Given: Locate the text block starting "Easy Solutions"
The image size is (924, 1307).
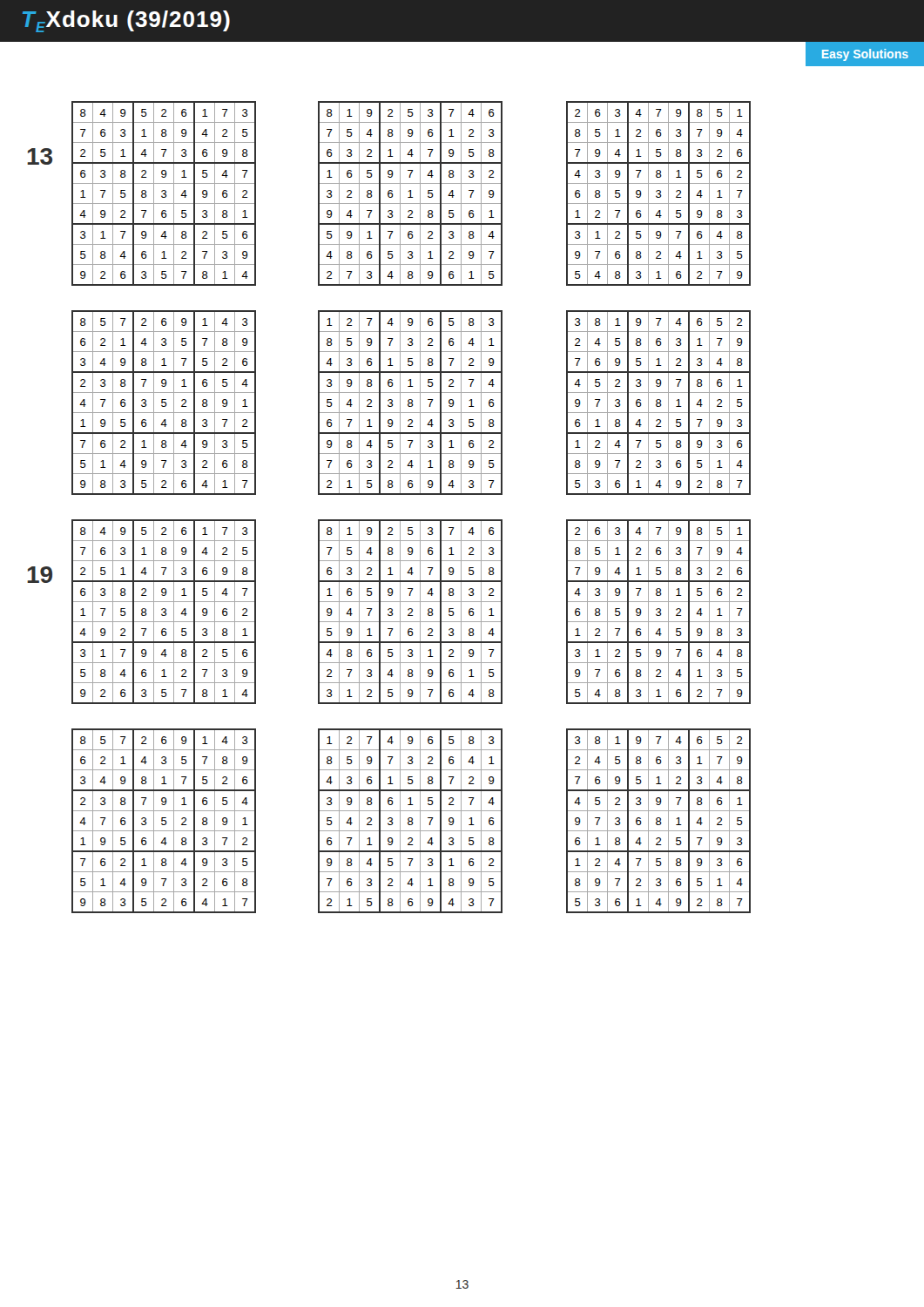Looking at the screenshot, I should tap(865, 54).
